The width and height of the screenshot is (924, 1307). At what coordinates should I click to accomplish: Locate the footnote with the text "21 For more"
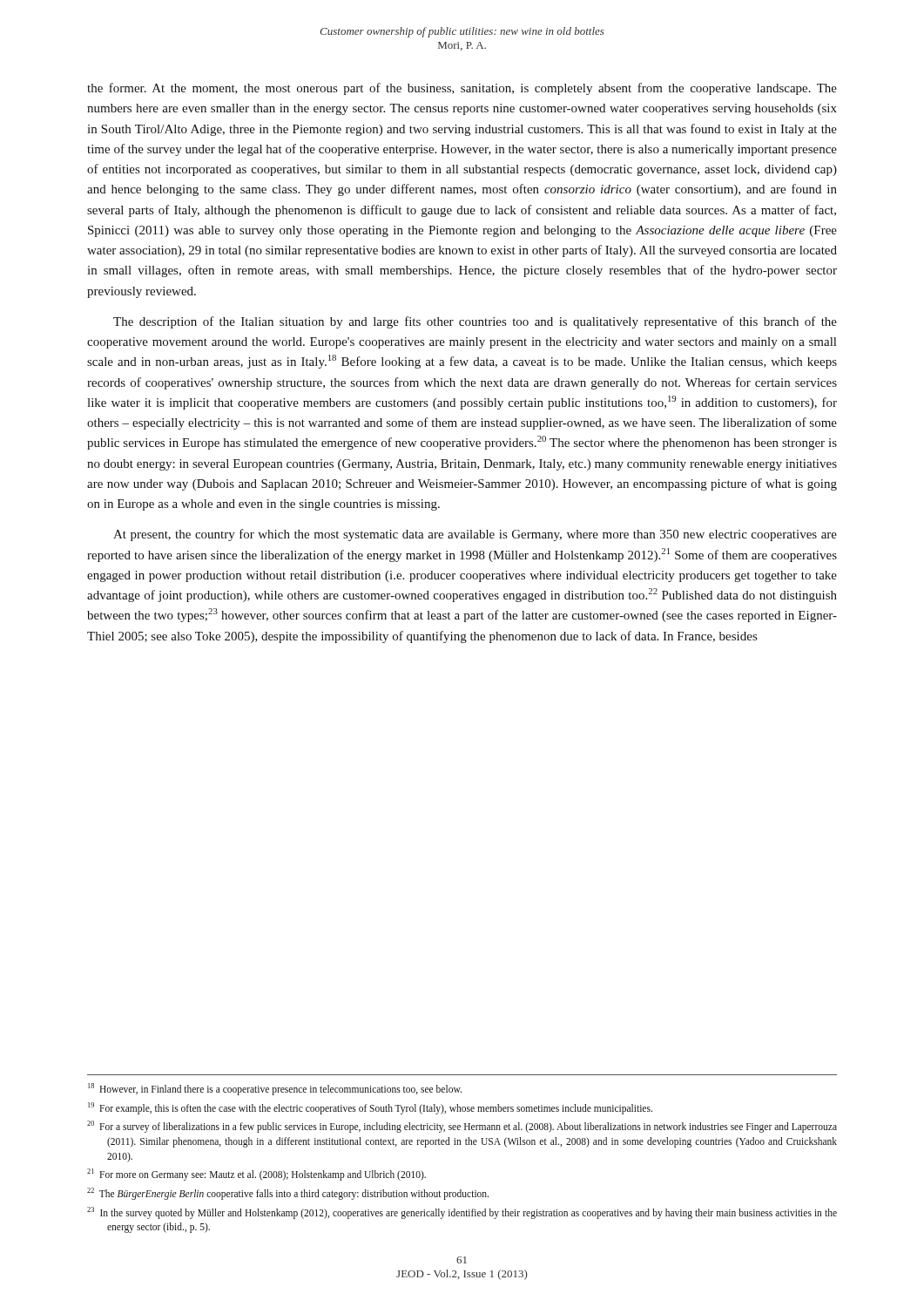point(257,1174)
